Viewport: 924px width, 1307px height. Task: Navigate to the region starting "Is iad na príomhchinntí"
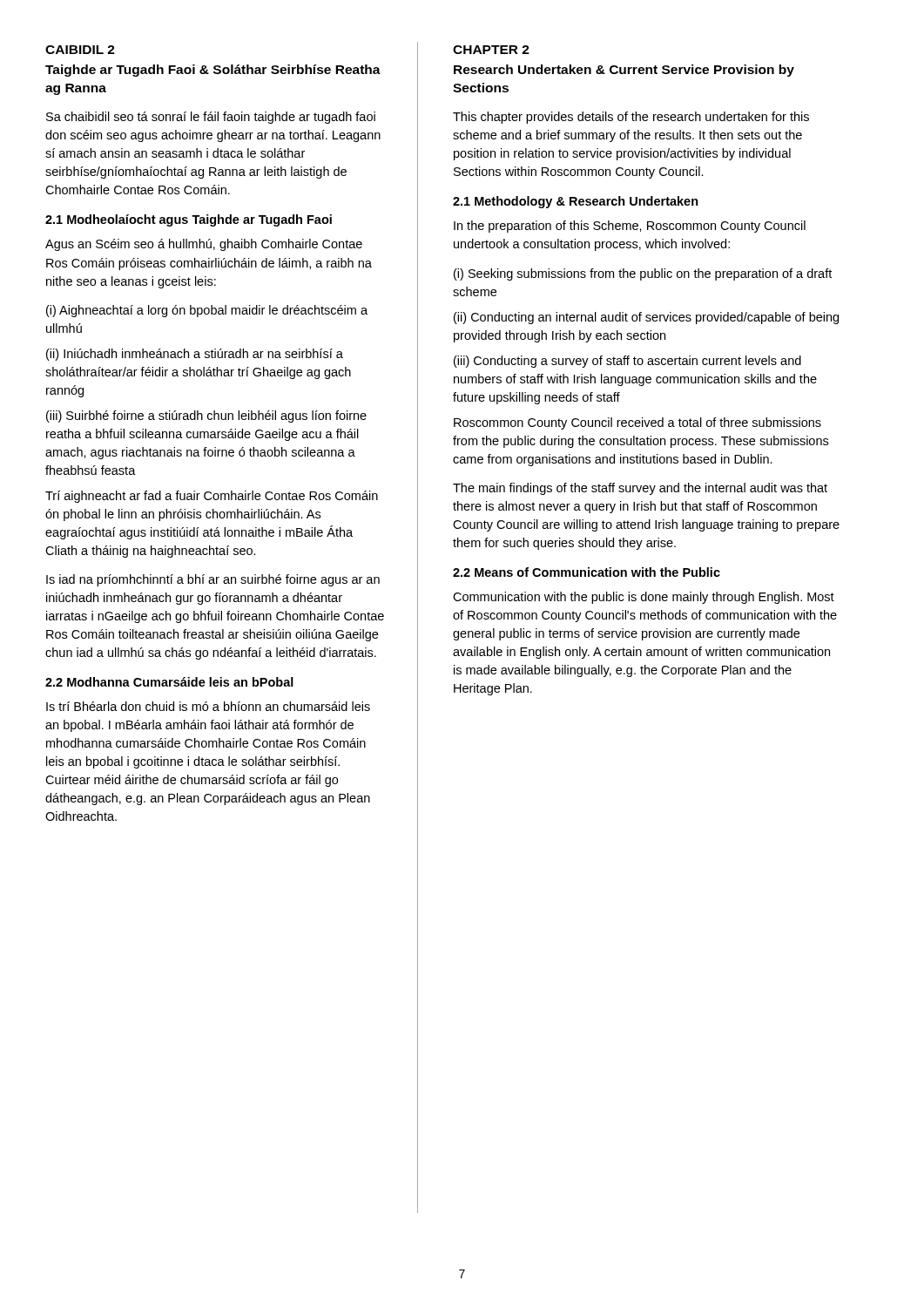215,616
